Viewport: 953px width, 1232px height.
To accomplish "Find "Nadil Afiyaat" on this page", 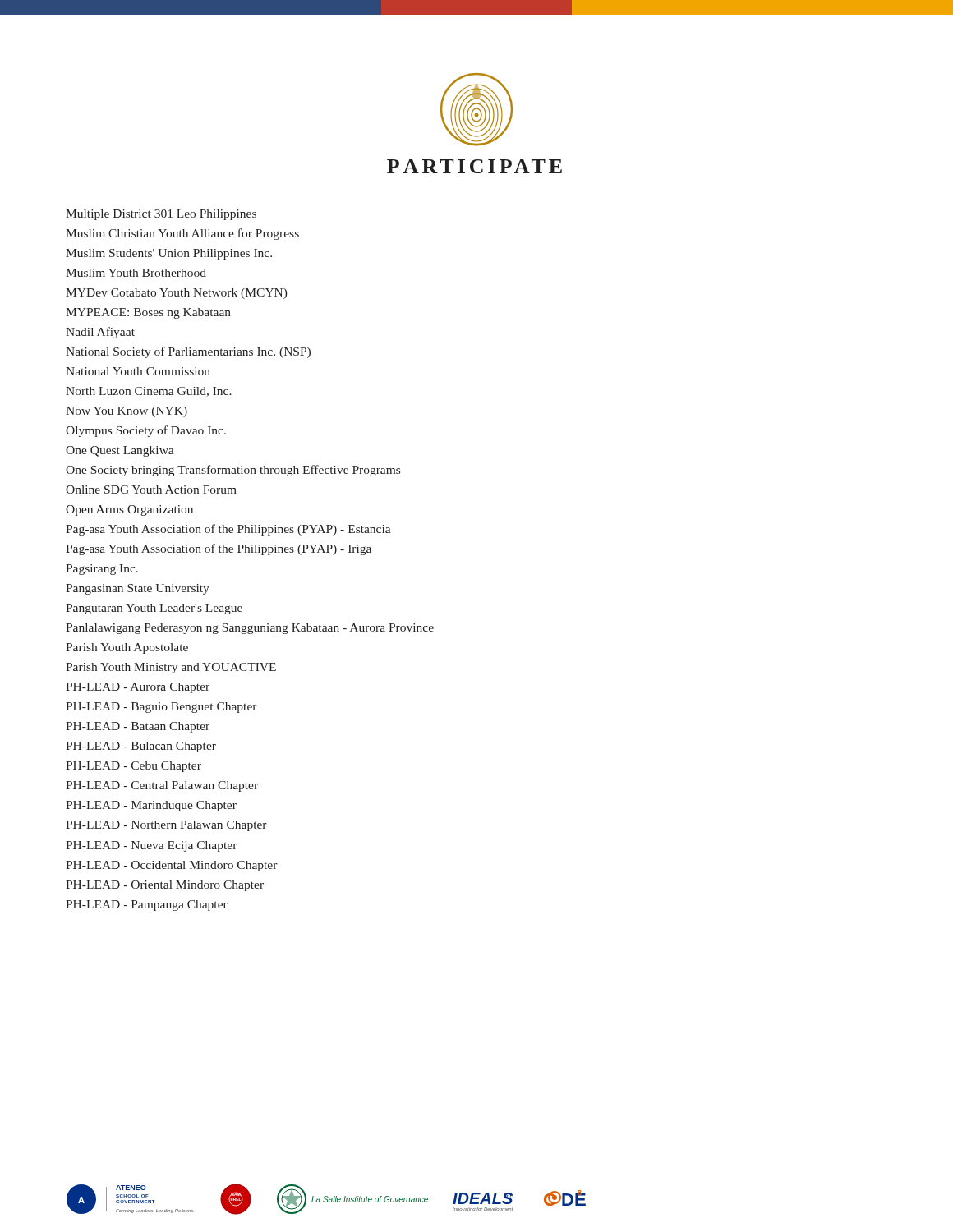I will pos(100,331).
